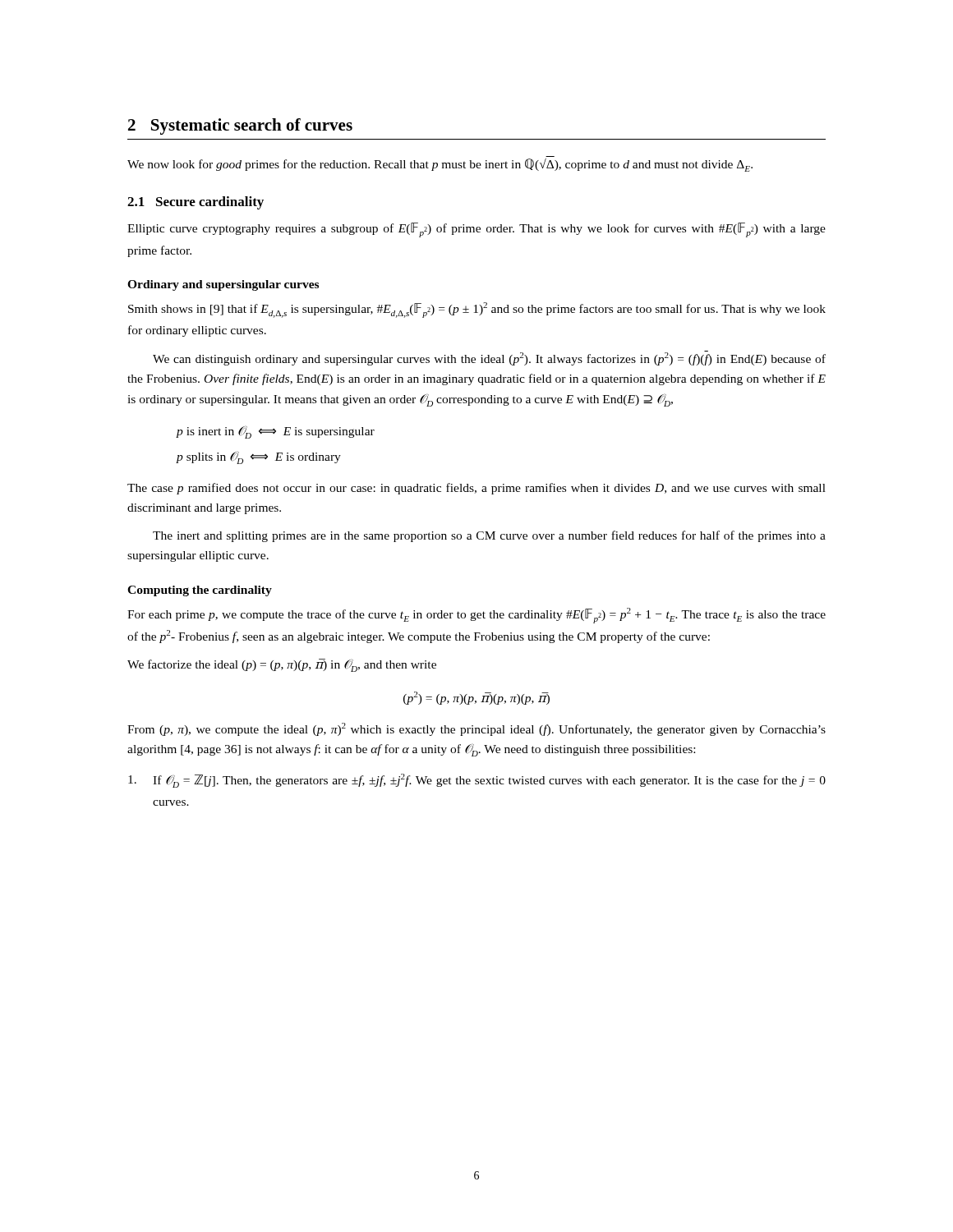Click on the text starting "For each prime p,"
Image resolution: width=953 pixels, height=1232 pixels.
tap(476, 625)
